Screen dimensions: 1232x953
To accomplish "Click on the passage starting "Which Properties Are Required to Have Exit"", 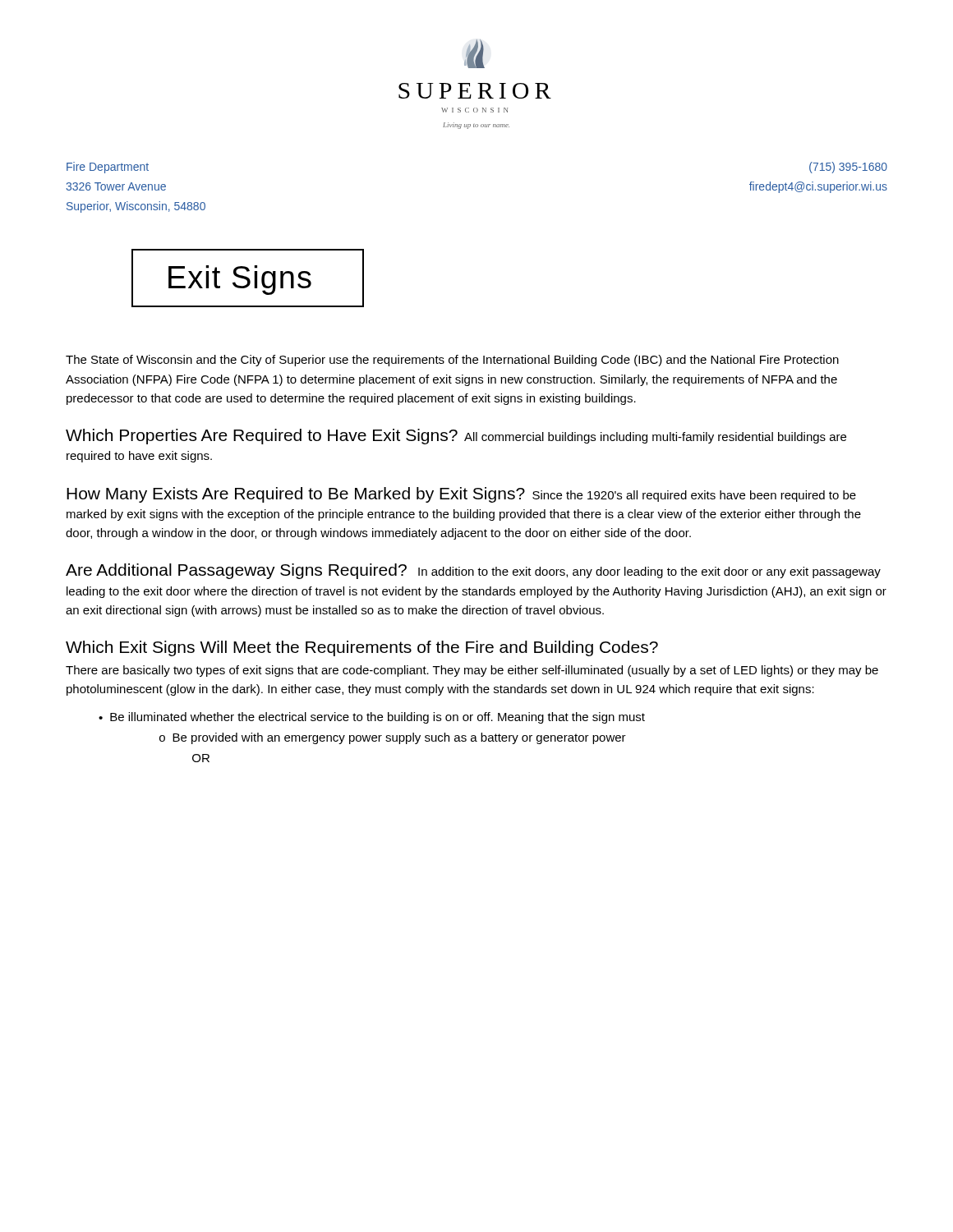I will pos(262,435).
